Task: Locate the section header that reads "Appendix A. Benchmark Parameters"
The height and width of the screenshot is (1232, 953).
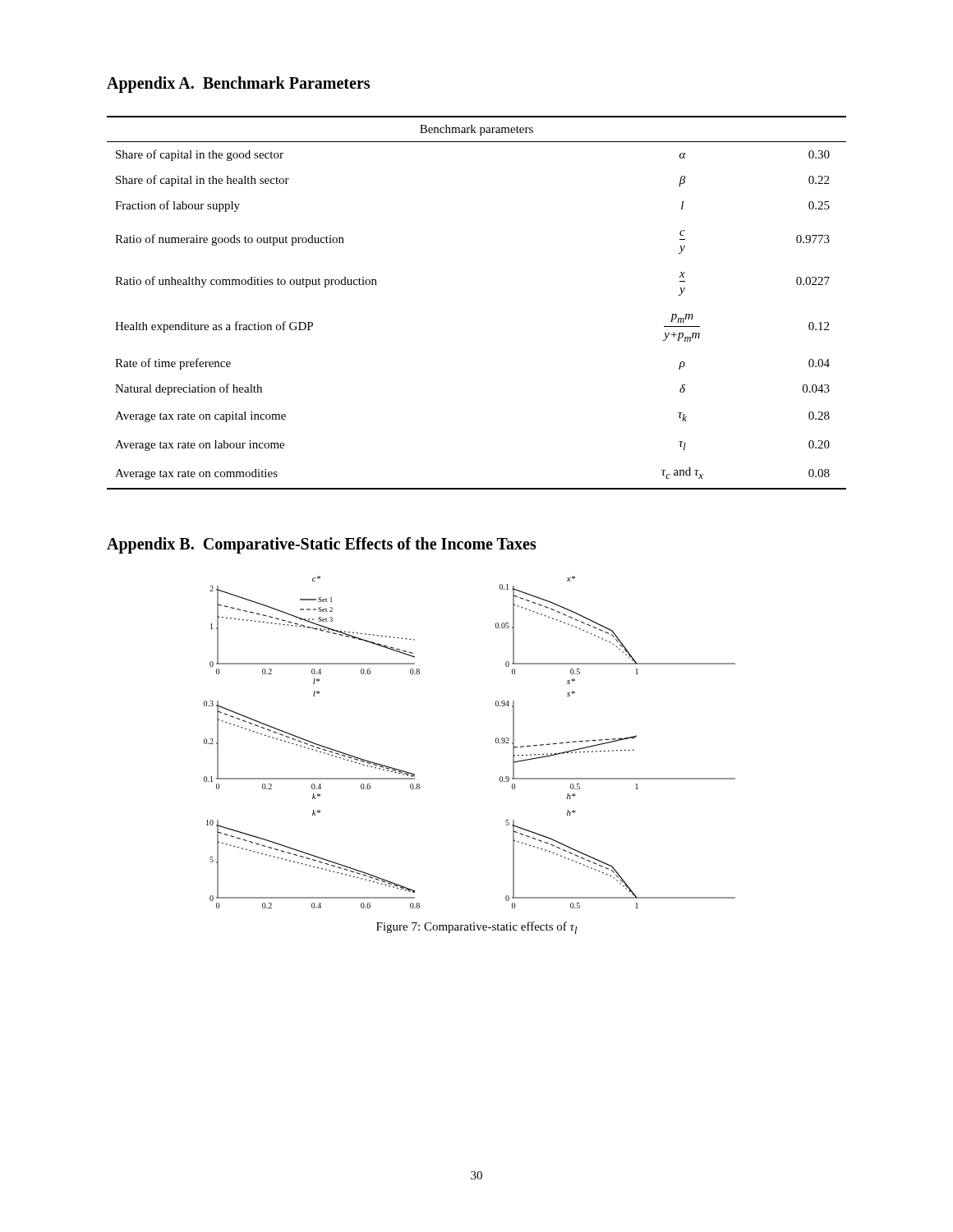Action: pos(238,85)
